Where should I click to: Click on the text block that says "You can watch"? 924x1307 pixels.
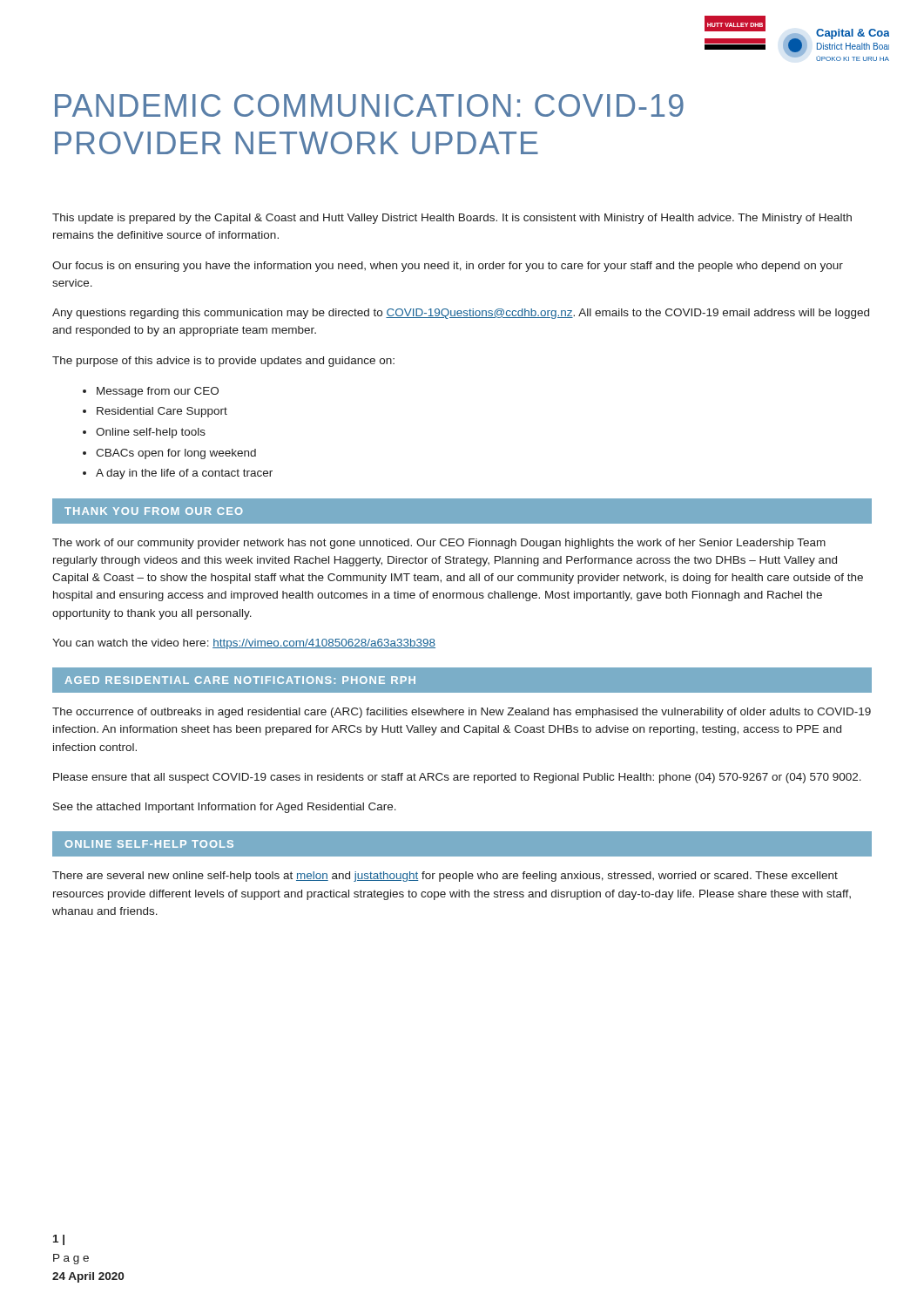point(244,643)
